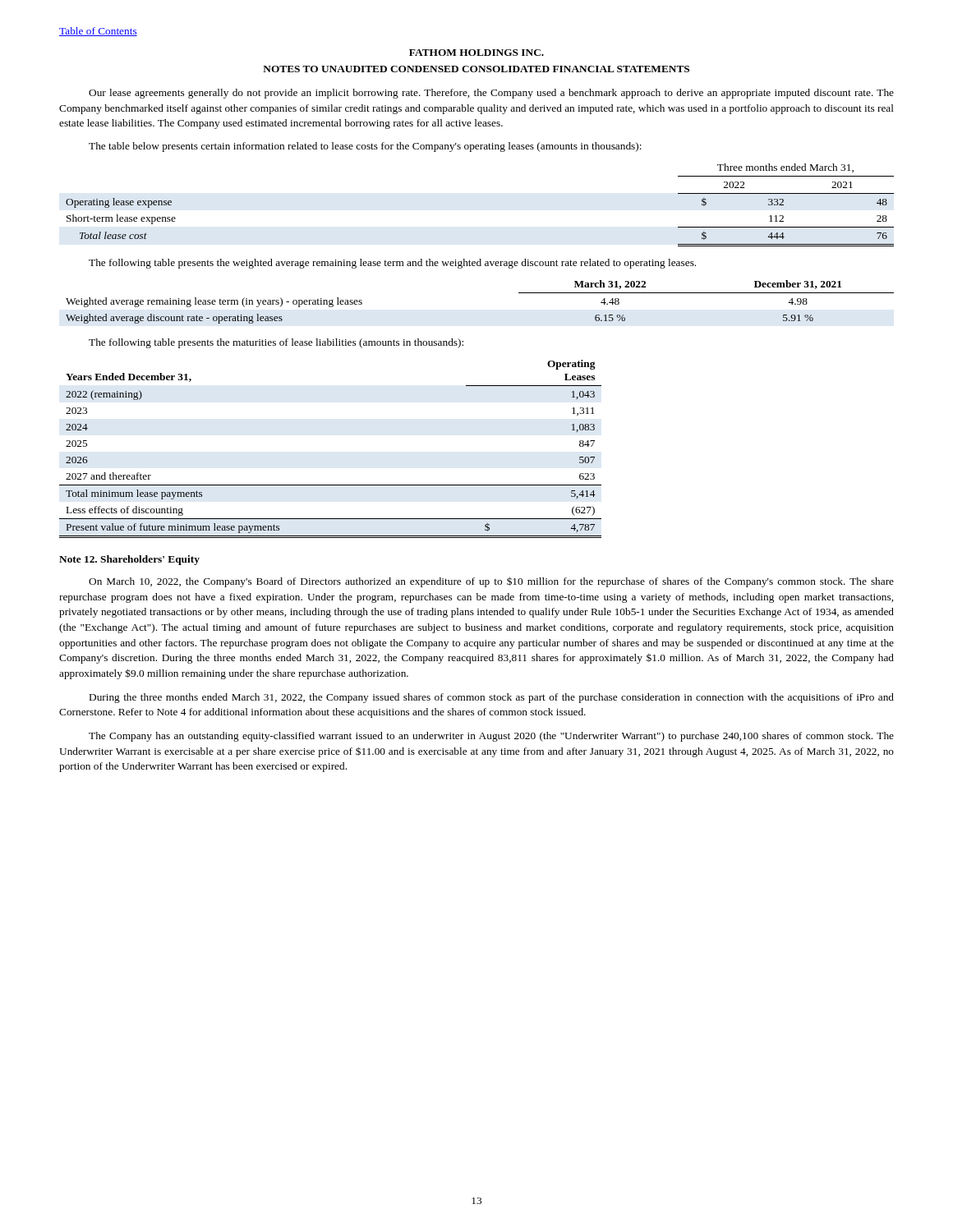Click on the text block with the text "The Company has an outstanding equity-classified"
This screenshot has width=953, height=1232.
click(x=476, y=751)
